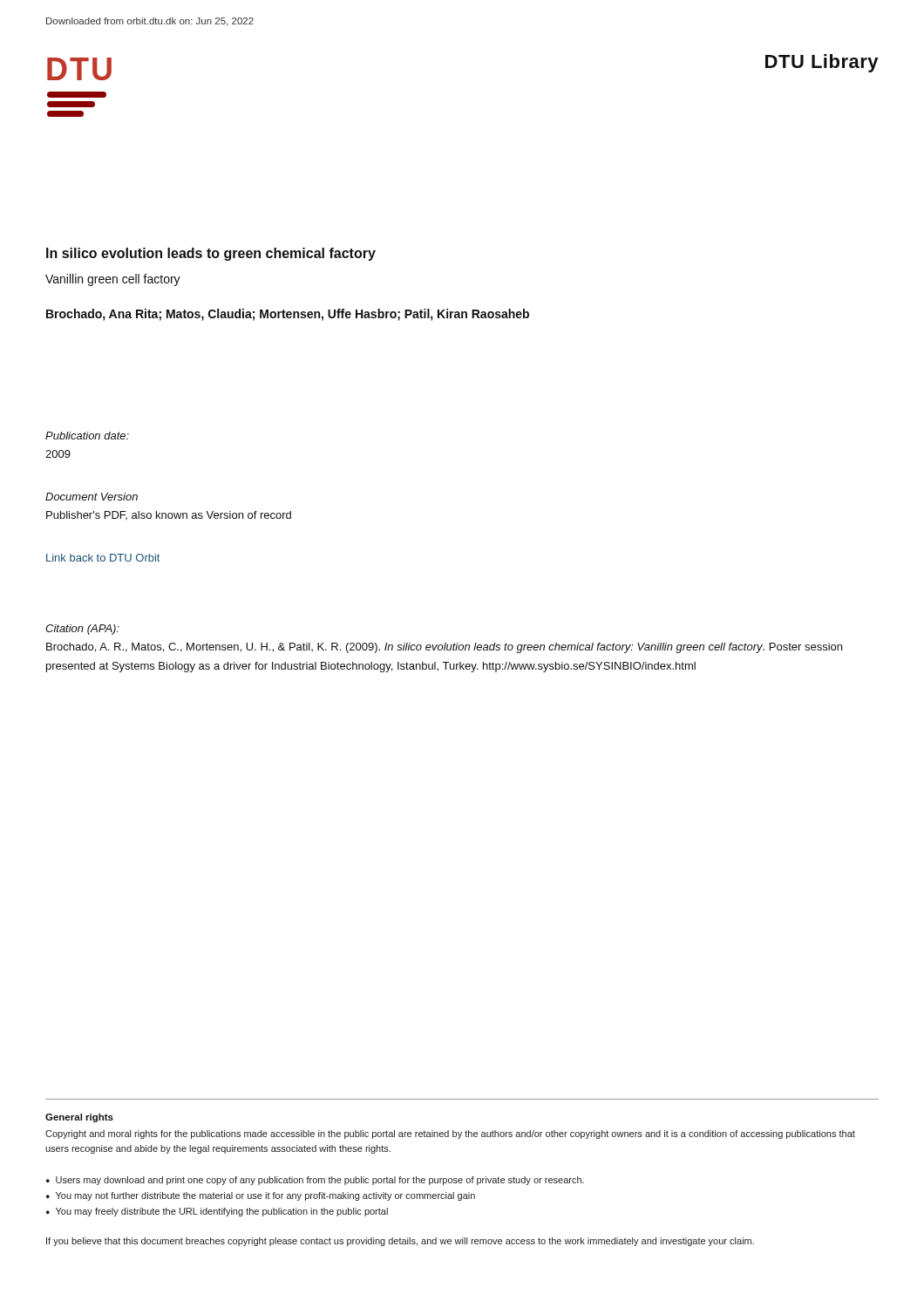Point to "Vanillin green cell factory"
Viewport: 924px width, 1308px height.
113,279
